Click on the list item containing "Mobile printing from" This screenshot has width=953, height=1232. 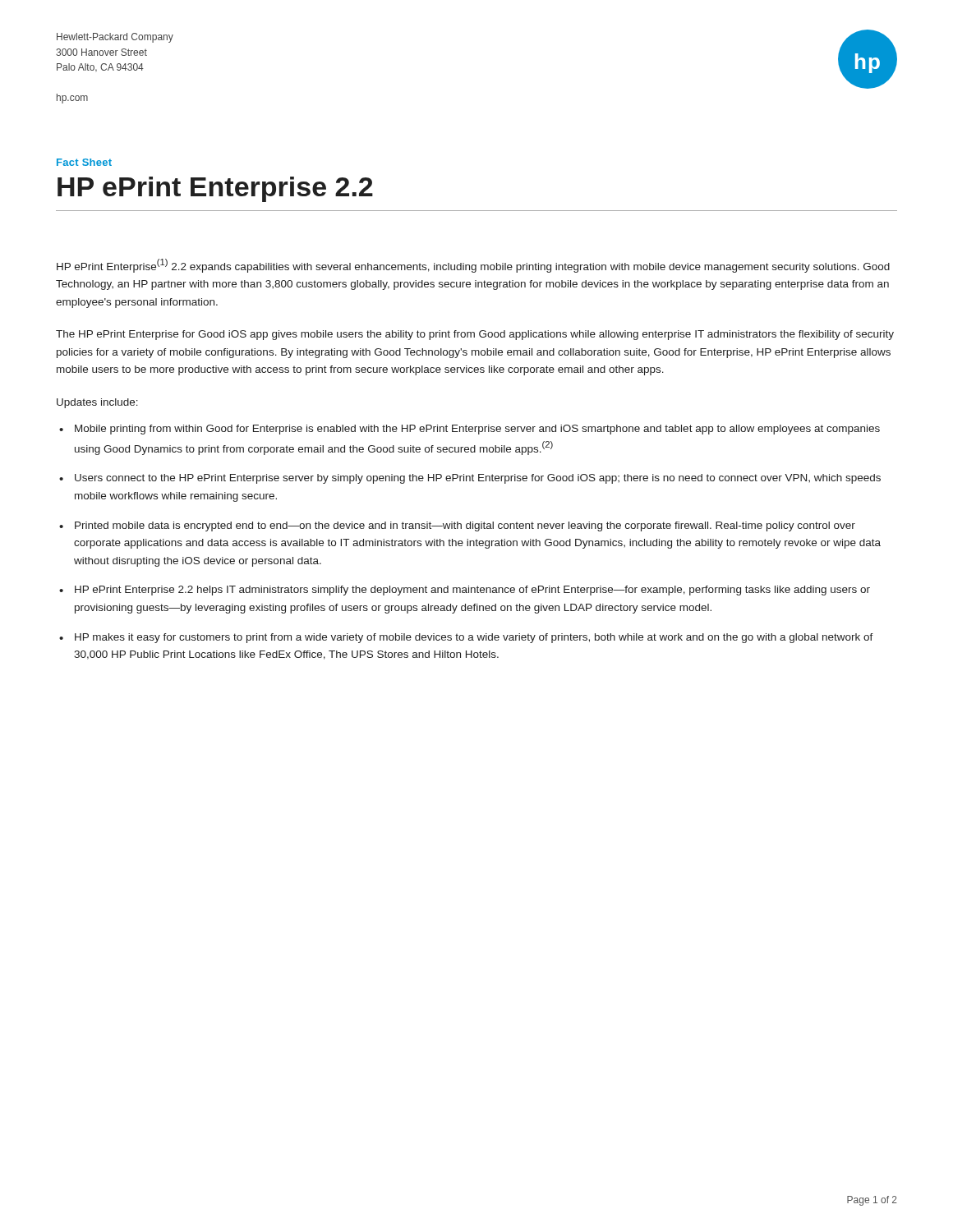477,438
